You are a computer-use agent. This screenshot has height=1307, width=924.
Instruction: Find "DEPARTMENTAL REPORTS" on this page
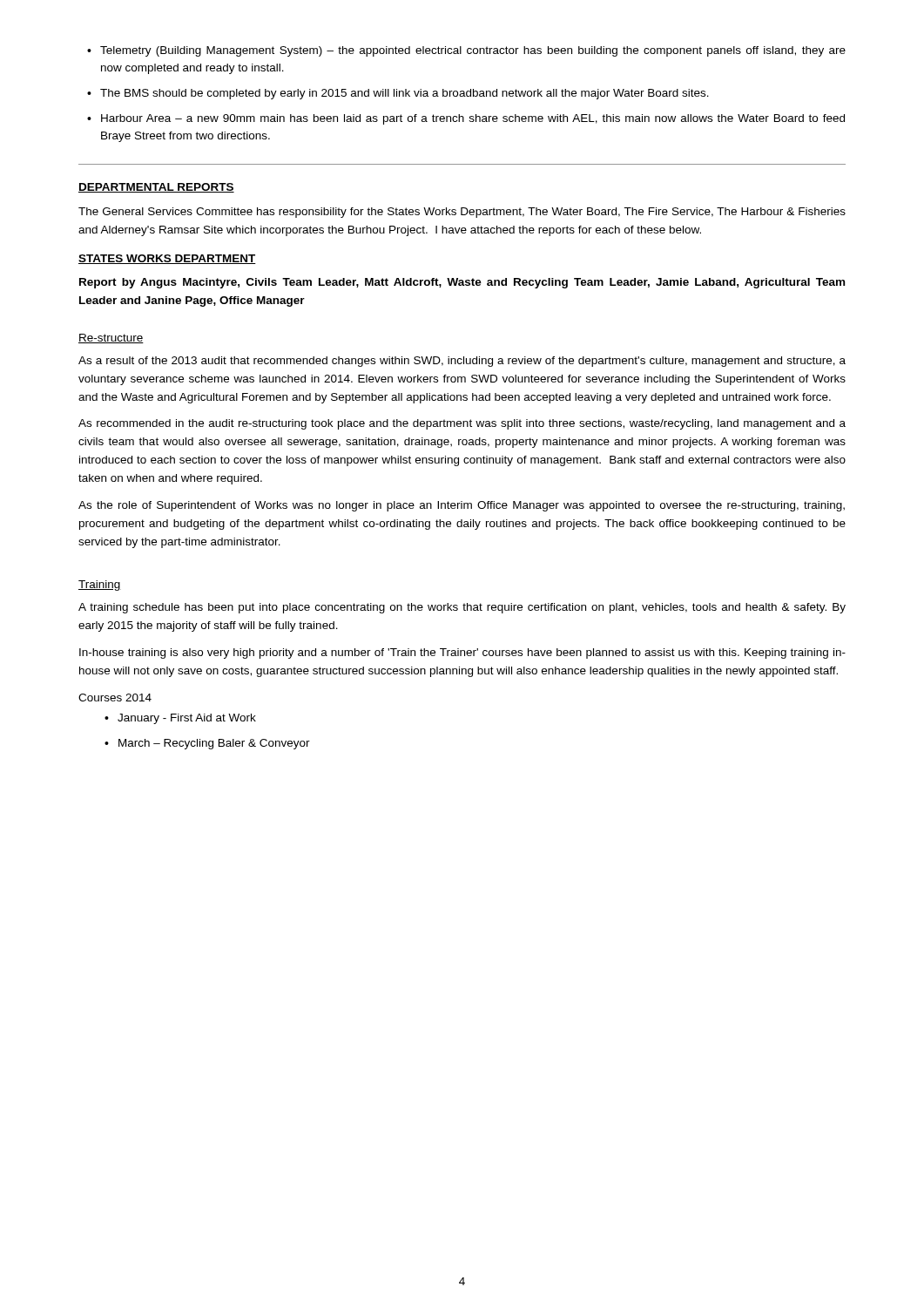pos(156,187)
